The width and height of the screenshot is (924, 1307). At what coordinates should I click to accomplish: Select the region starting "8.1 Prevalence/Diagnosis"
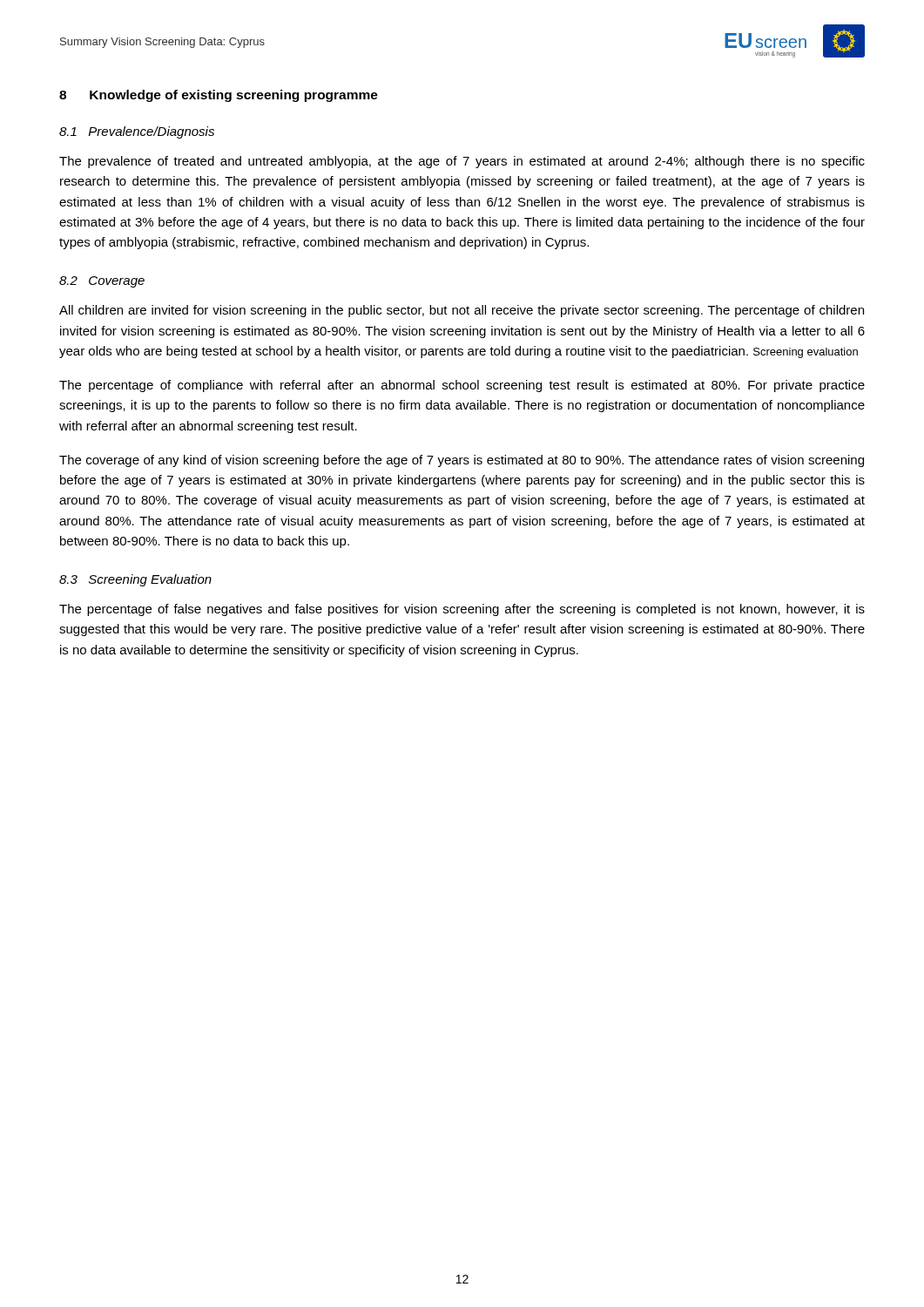[x=137, y=131]
